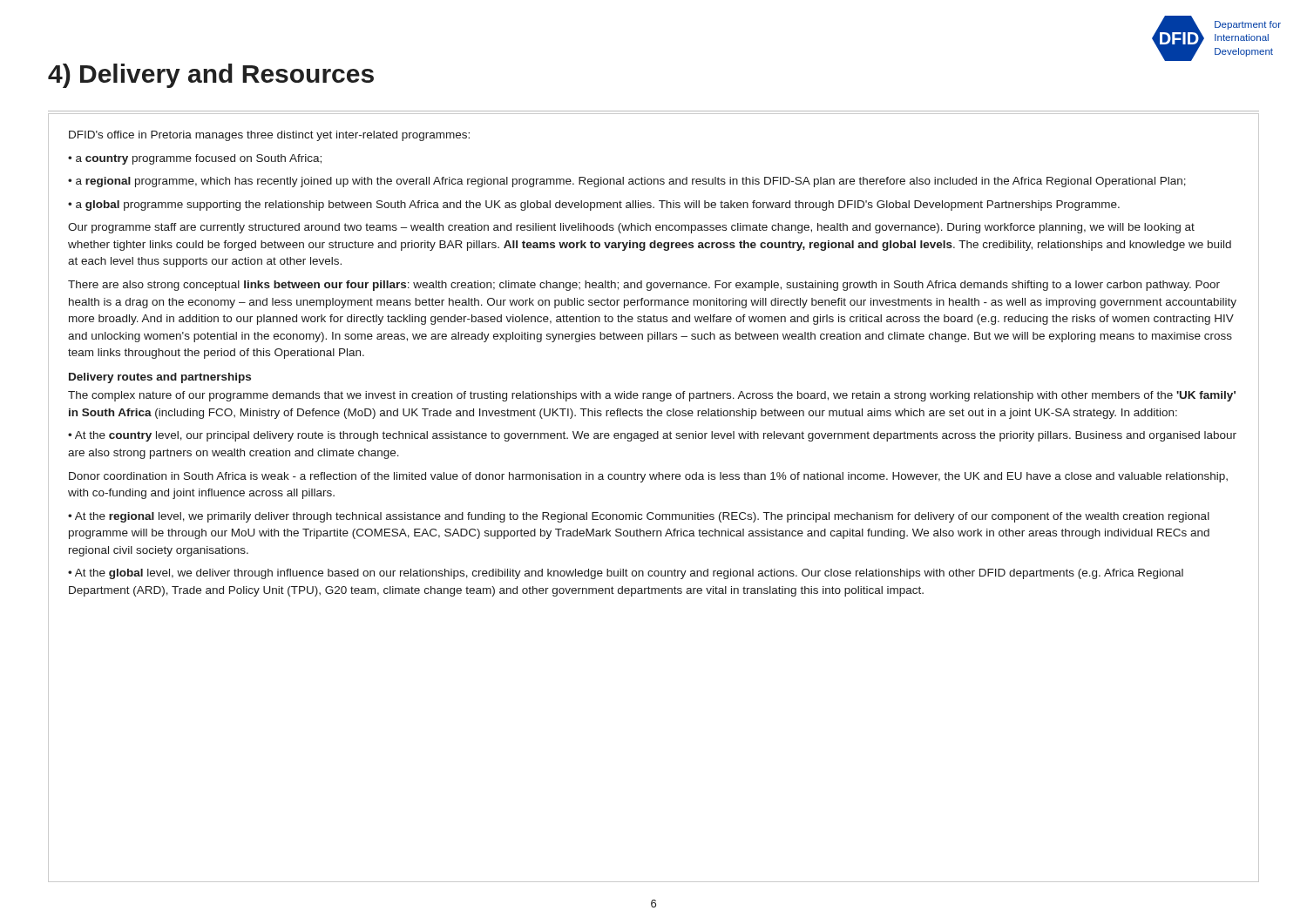Navigate to the text starting "• a country"
This screenshot has width=1307, height=924.
coord(195,158)
